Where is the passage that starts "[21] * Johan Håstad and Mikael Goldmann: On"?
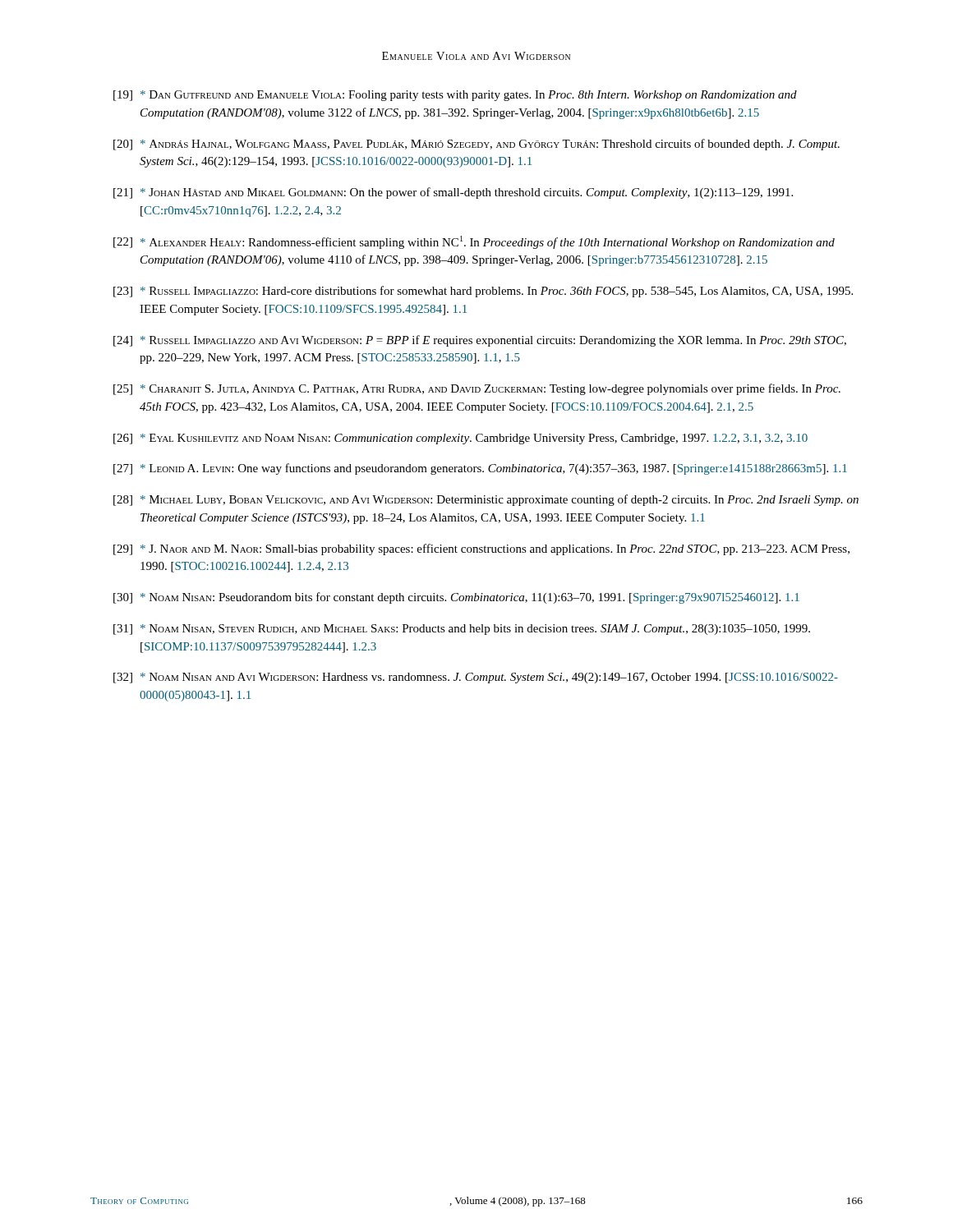Image resolution: width=953 pixels, height=1232 pixels. tap(476, 202)
